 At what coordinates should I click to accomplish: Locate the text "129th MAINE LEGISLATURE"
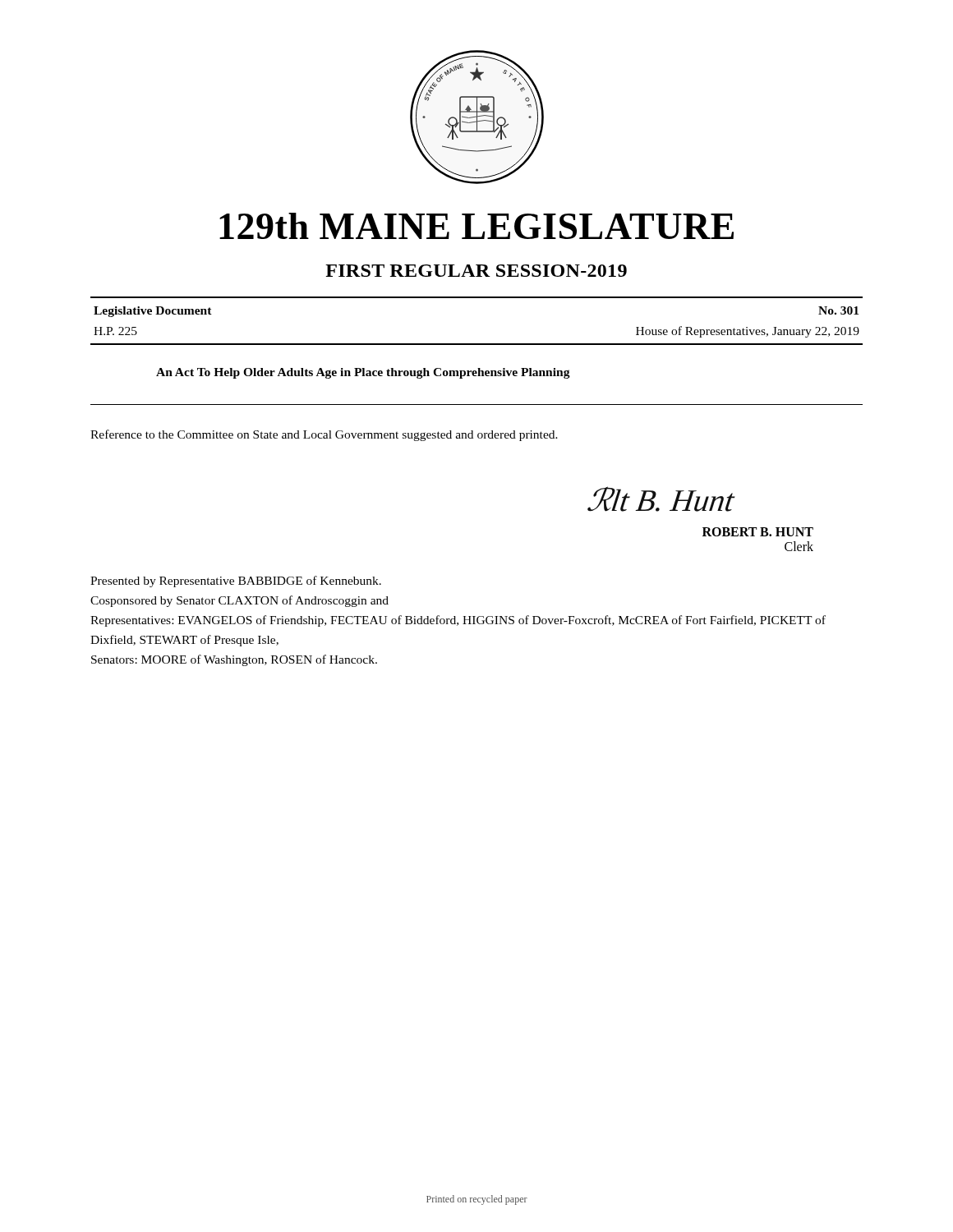point(476,226)
